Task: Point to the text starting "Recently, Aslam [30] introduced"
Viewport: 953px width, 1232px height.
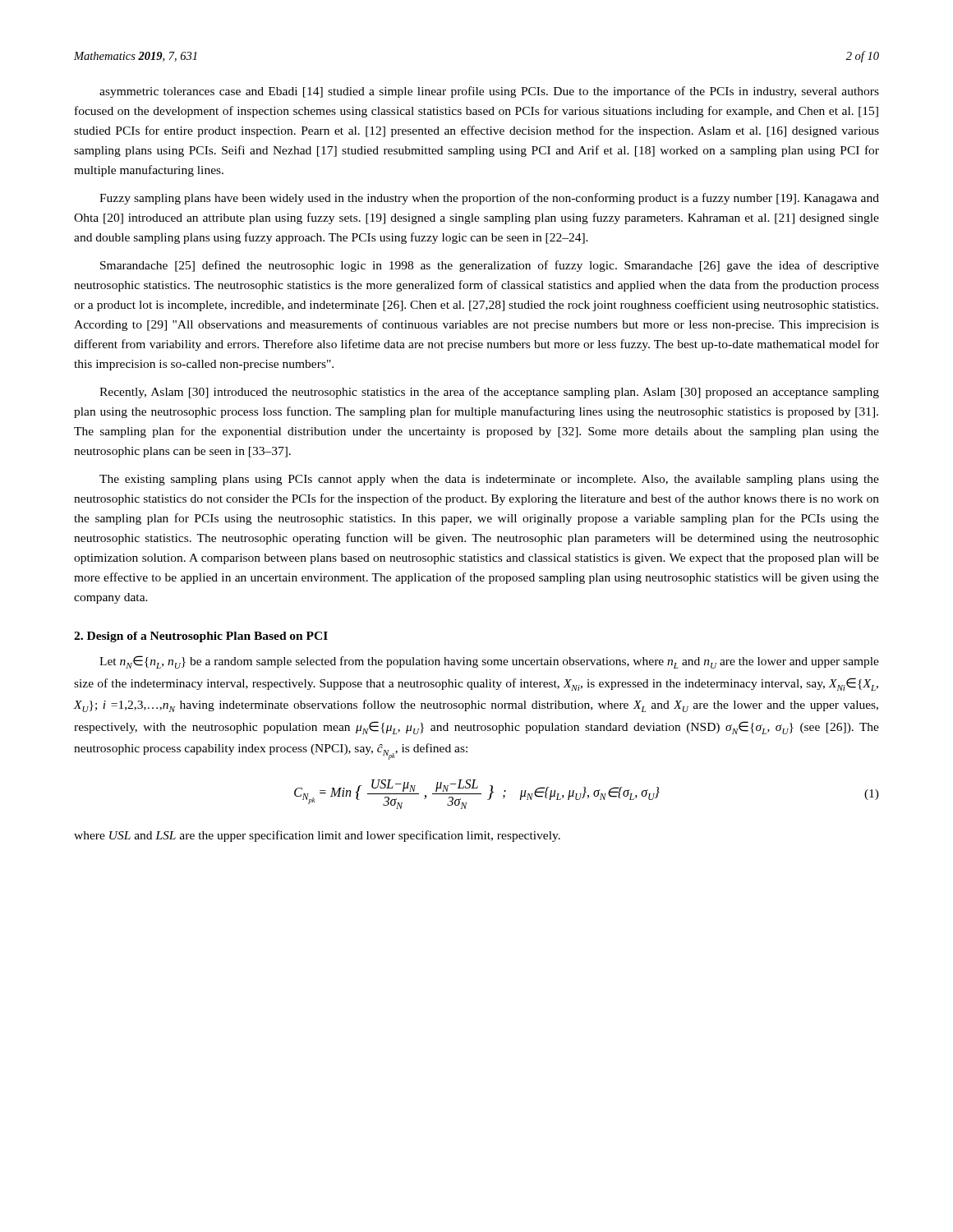Action: point(476,422)
